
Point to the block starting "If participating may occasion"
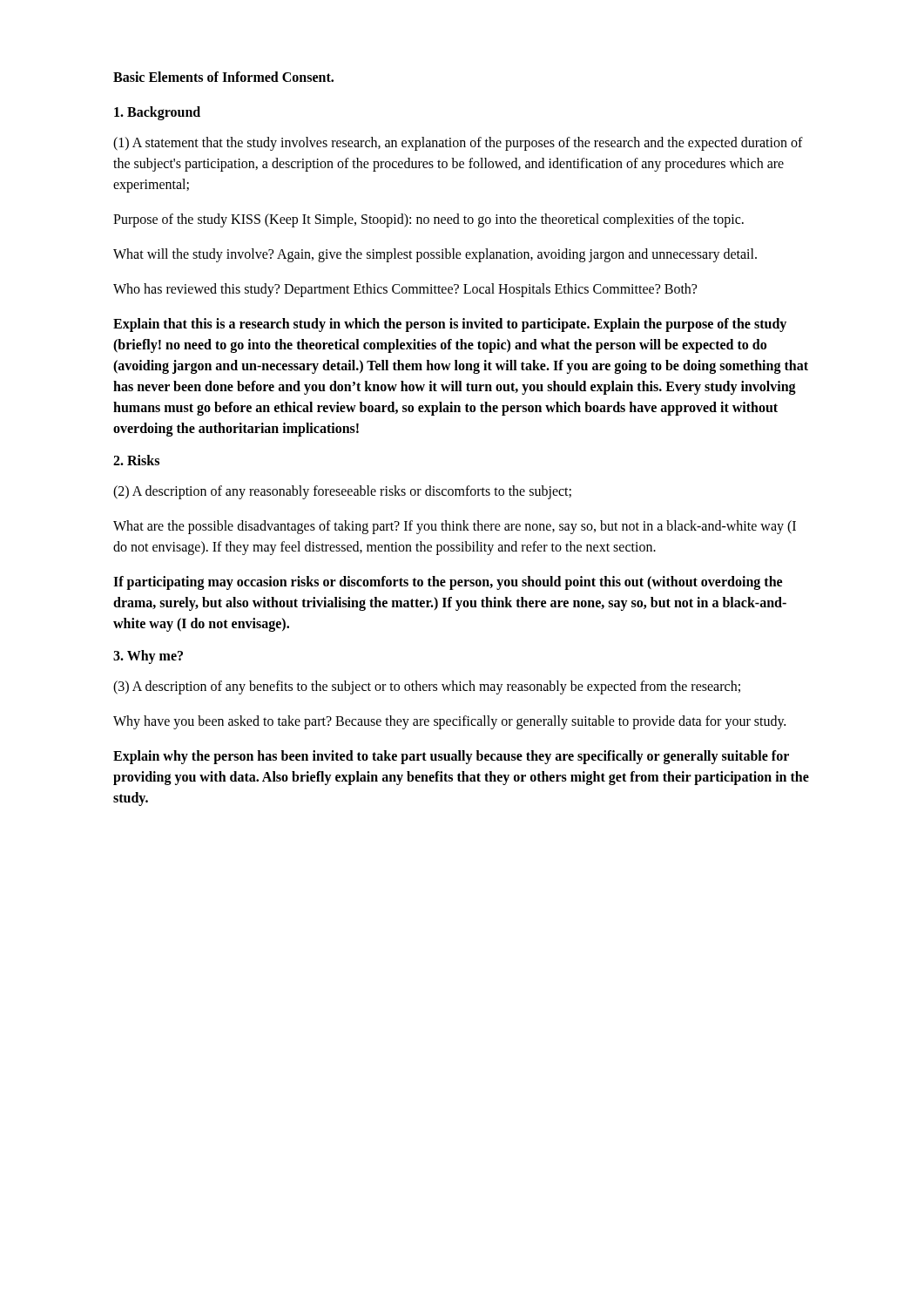coord(450,603)
